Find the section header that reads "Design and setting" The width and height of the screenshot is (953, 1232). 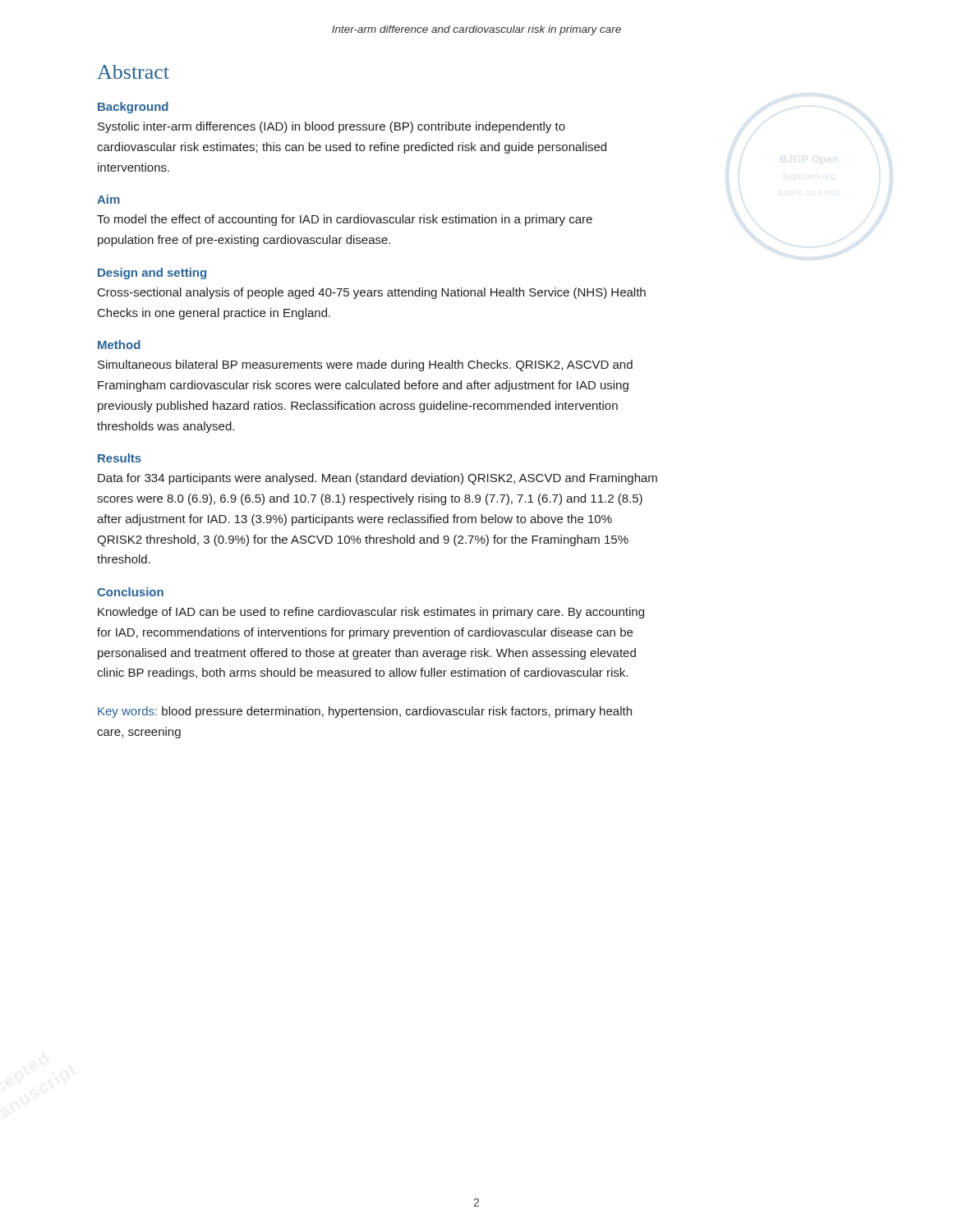coord(152,272)
